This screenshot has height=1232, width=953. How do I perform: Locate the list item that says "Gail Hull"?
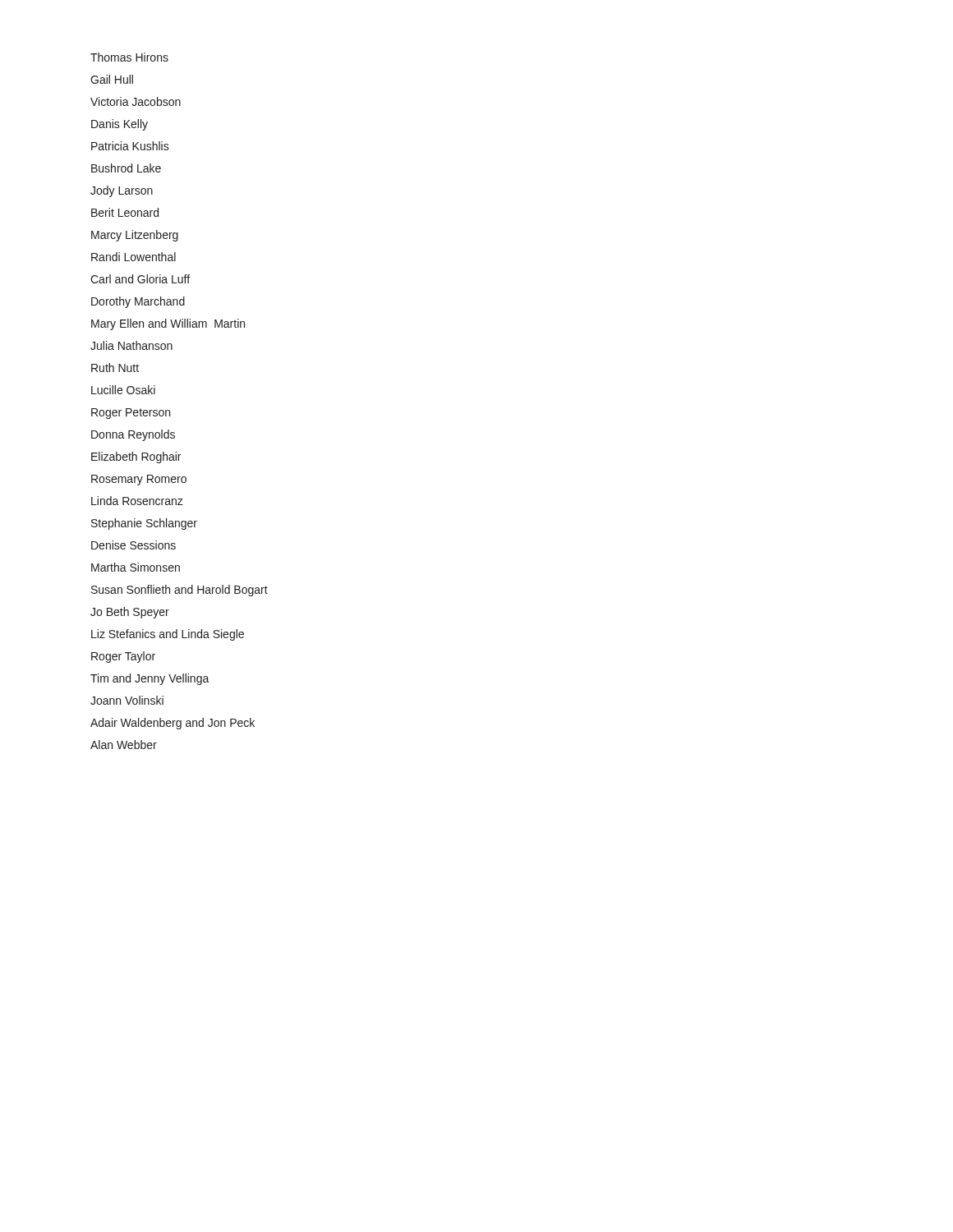112,80
